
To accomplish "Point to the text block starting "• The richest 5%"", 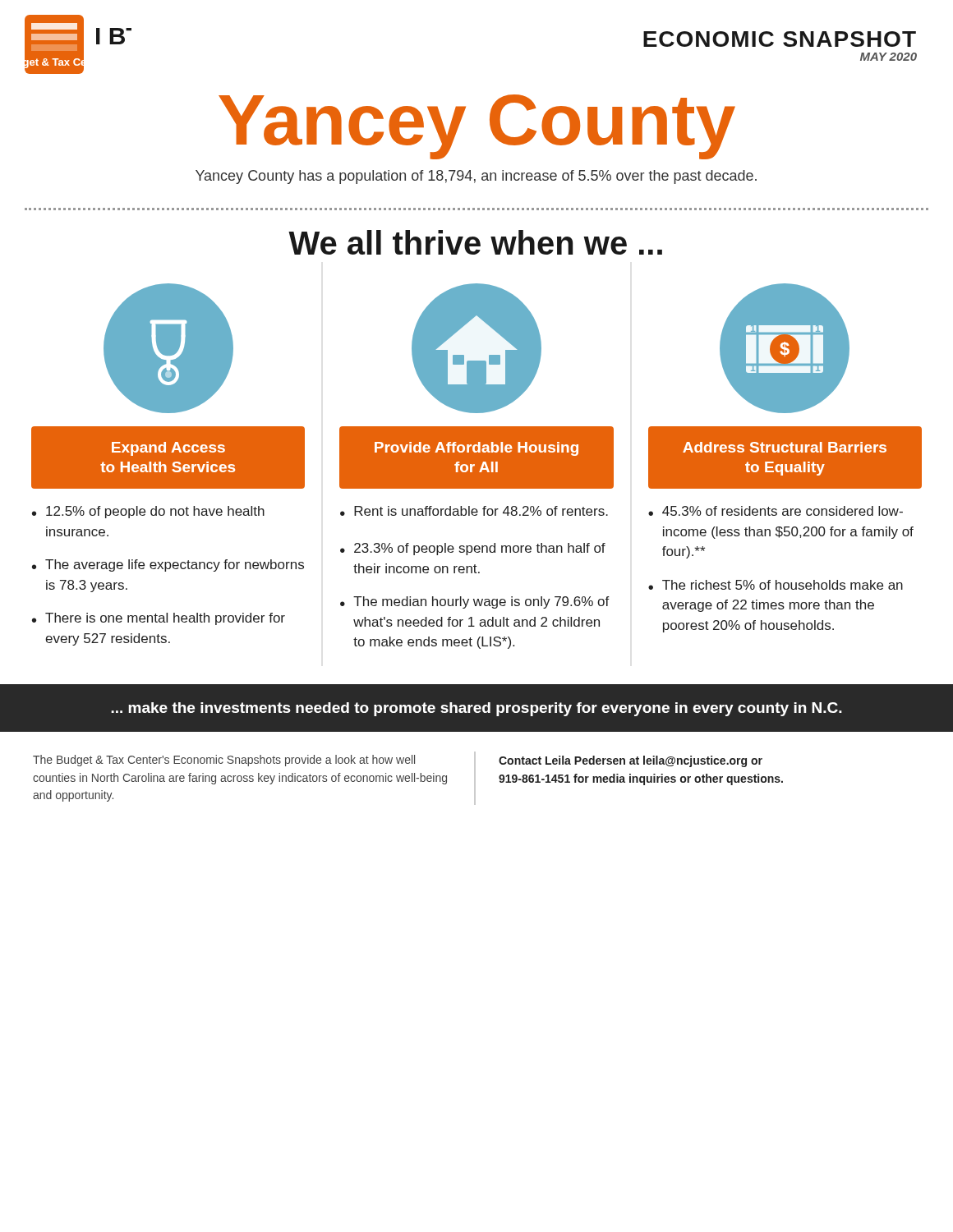I will (785, 606).
